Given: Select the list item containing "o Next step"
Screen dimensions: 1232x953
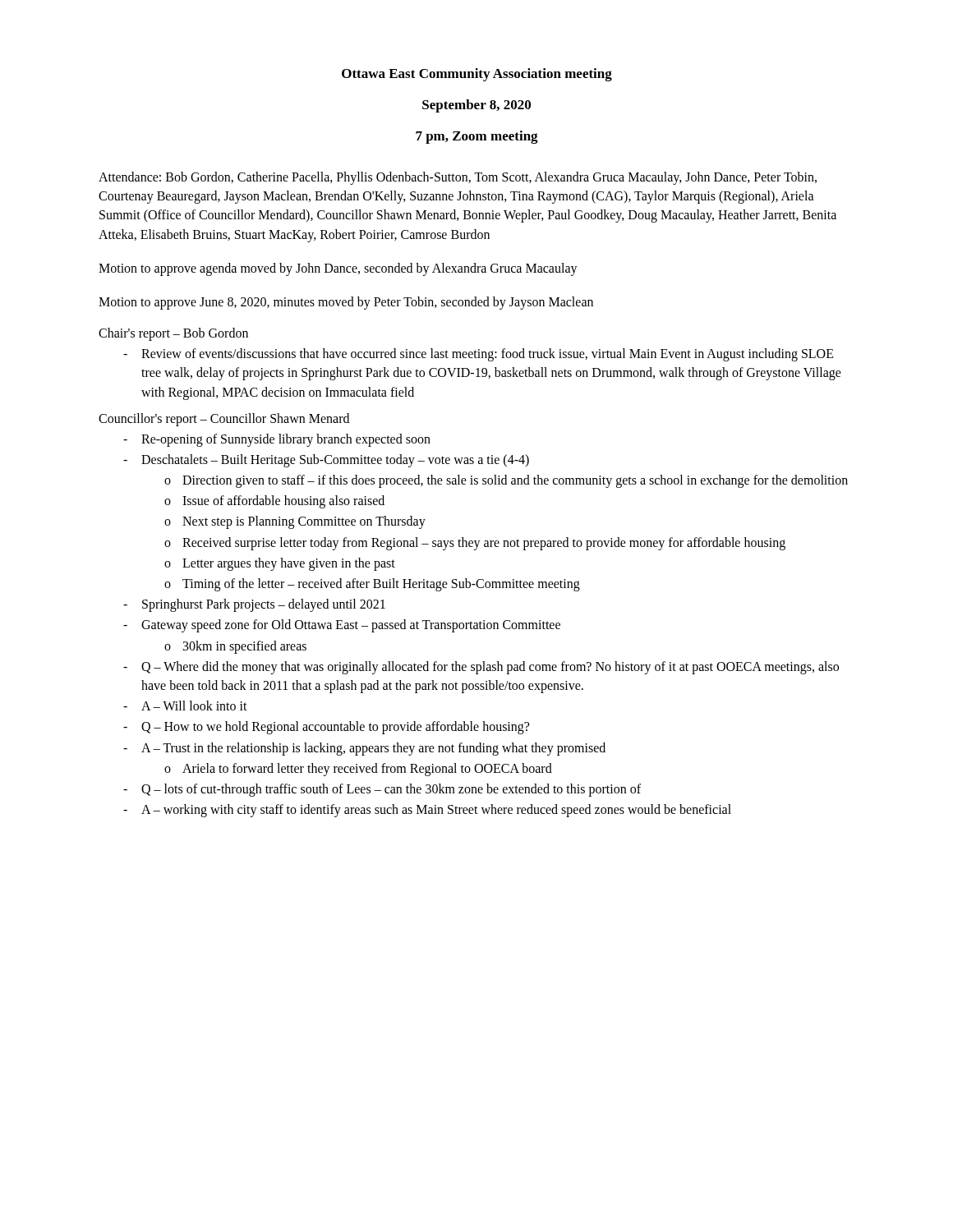Looking at the screenshot, I should [295, 522].
